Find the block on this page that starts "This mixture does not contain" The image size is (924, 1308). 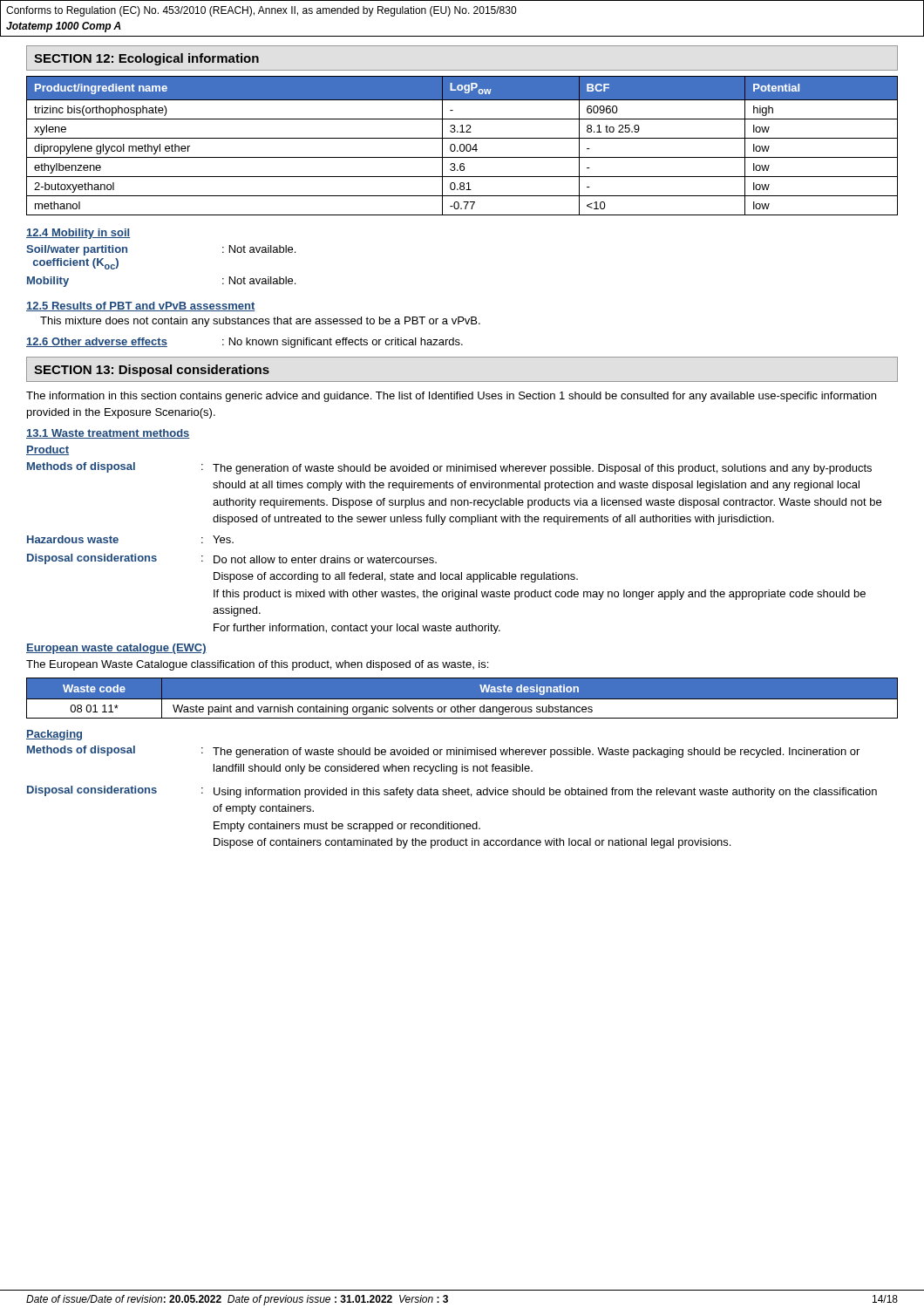tap(260, 321)
